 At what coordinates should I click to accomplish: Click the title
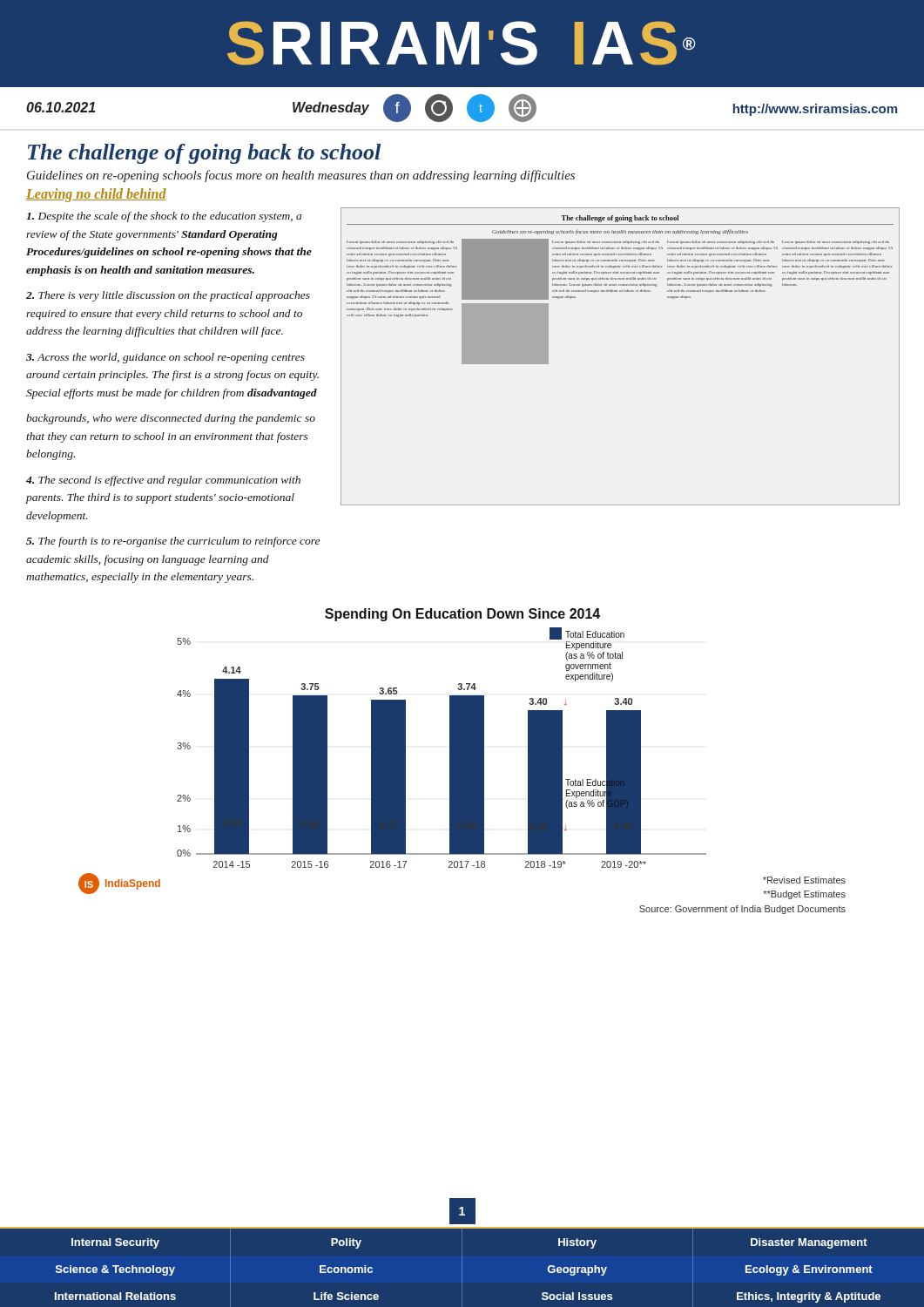click(x=204, y=152)
